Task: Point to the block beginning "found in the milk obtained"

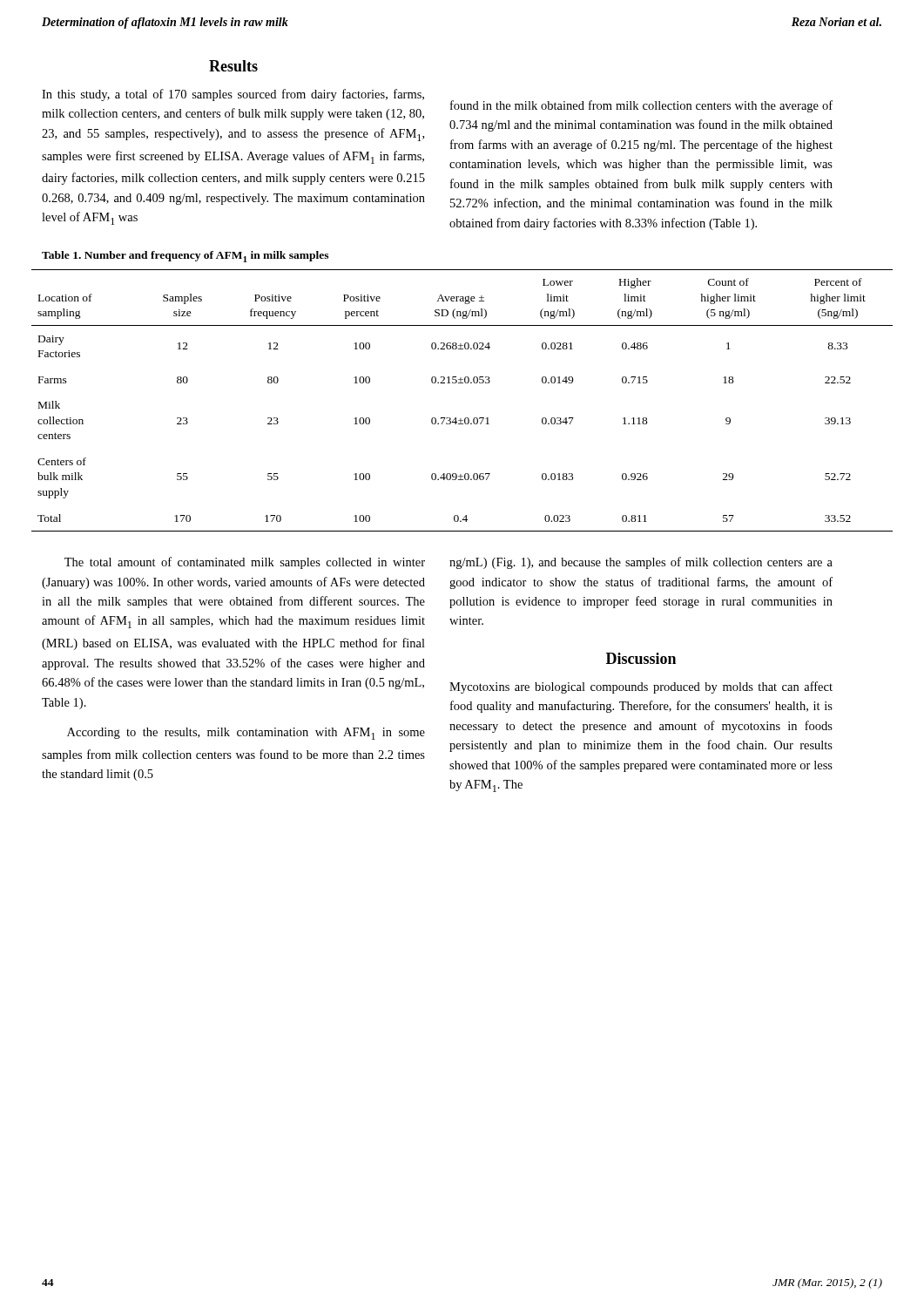Action: click(x=641, y=164)
